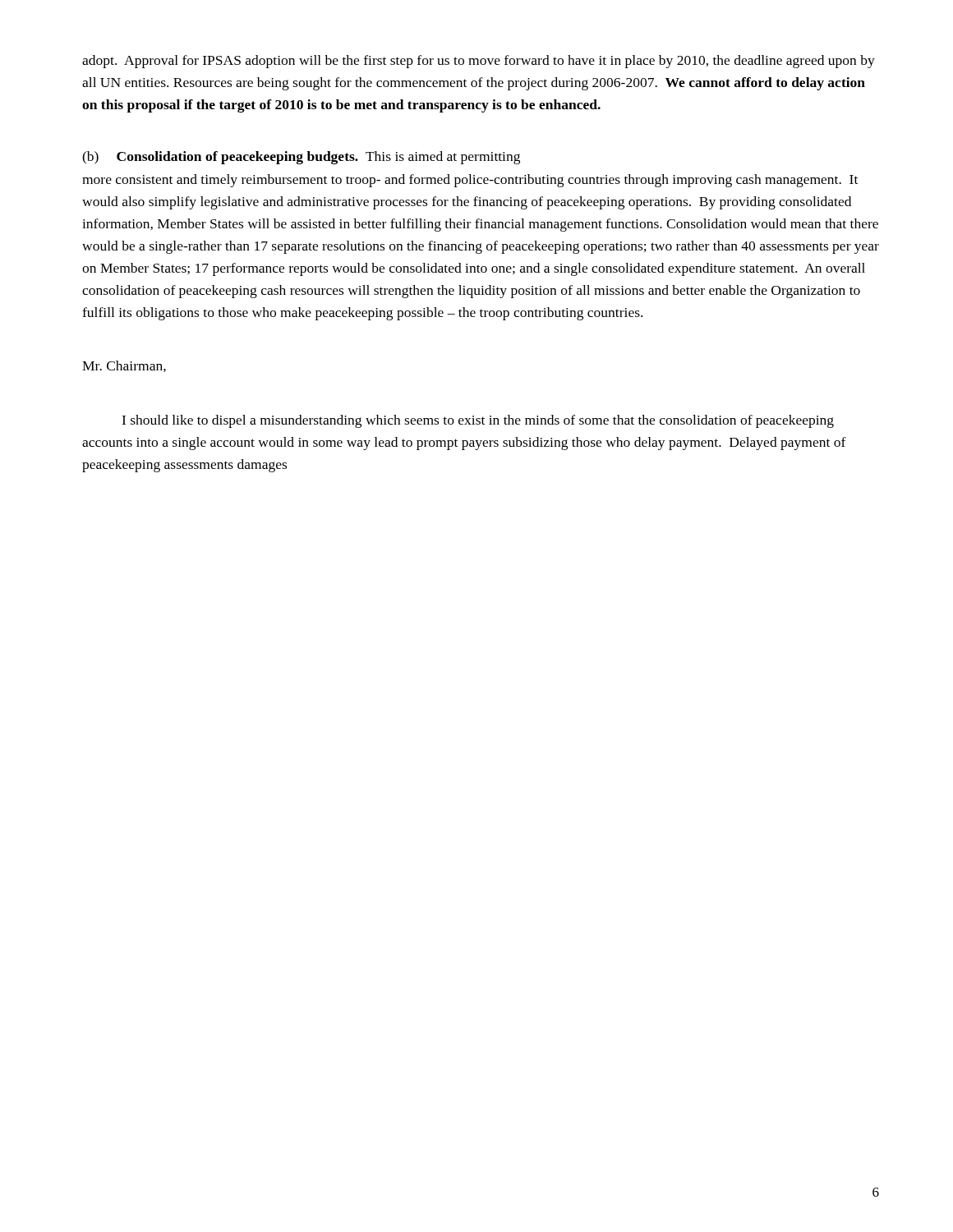
Task: Select the text block starting "more consistent and"
Action: [x=481, y=245]
